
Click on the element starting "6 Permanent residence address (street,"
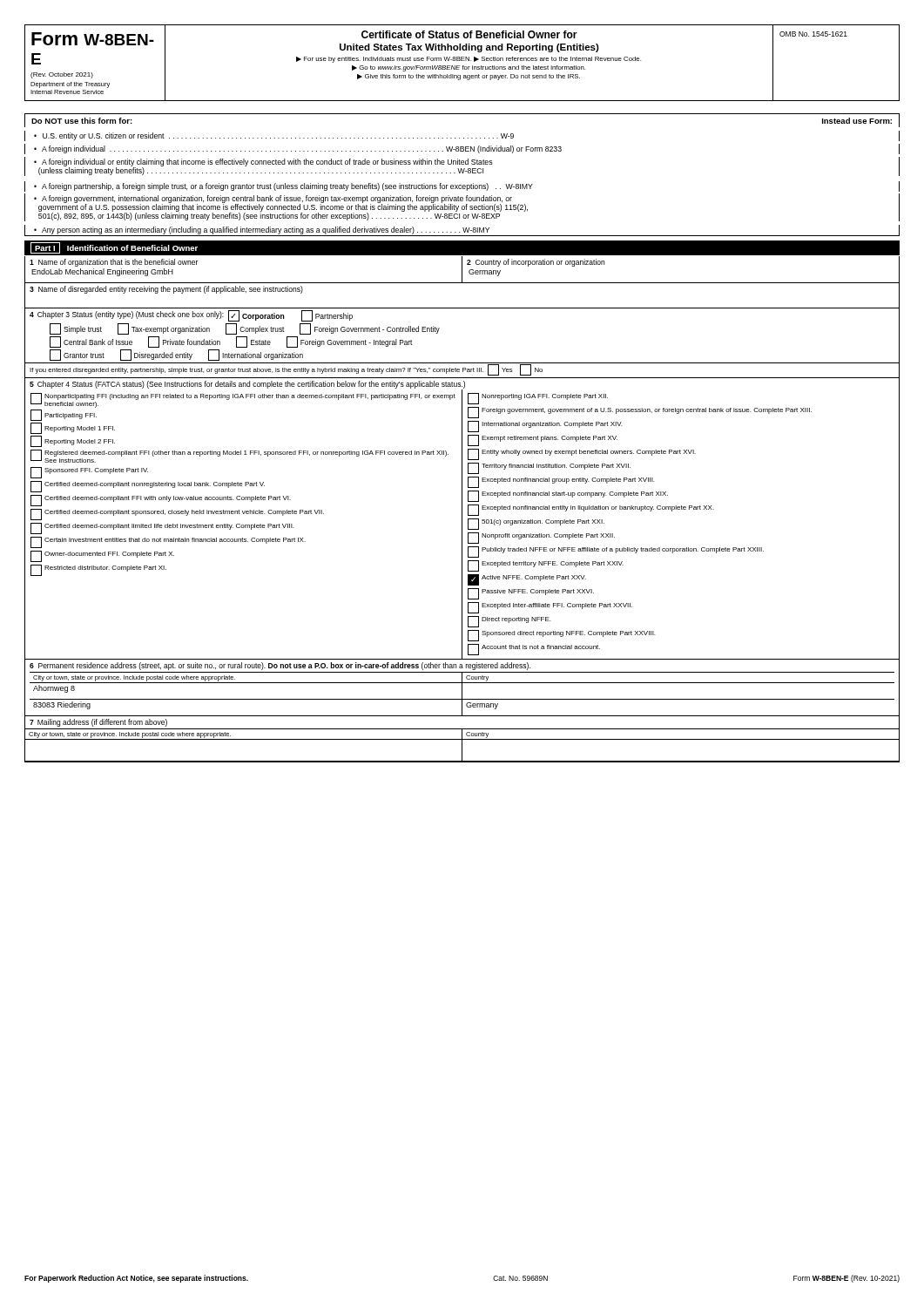tap(462, 688)
